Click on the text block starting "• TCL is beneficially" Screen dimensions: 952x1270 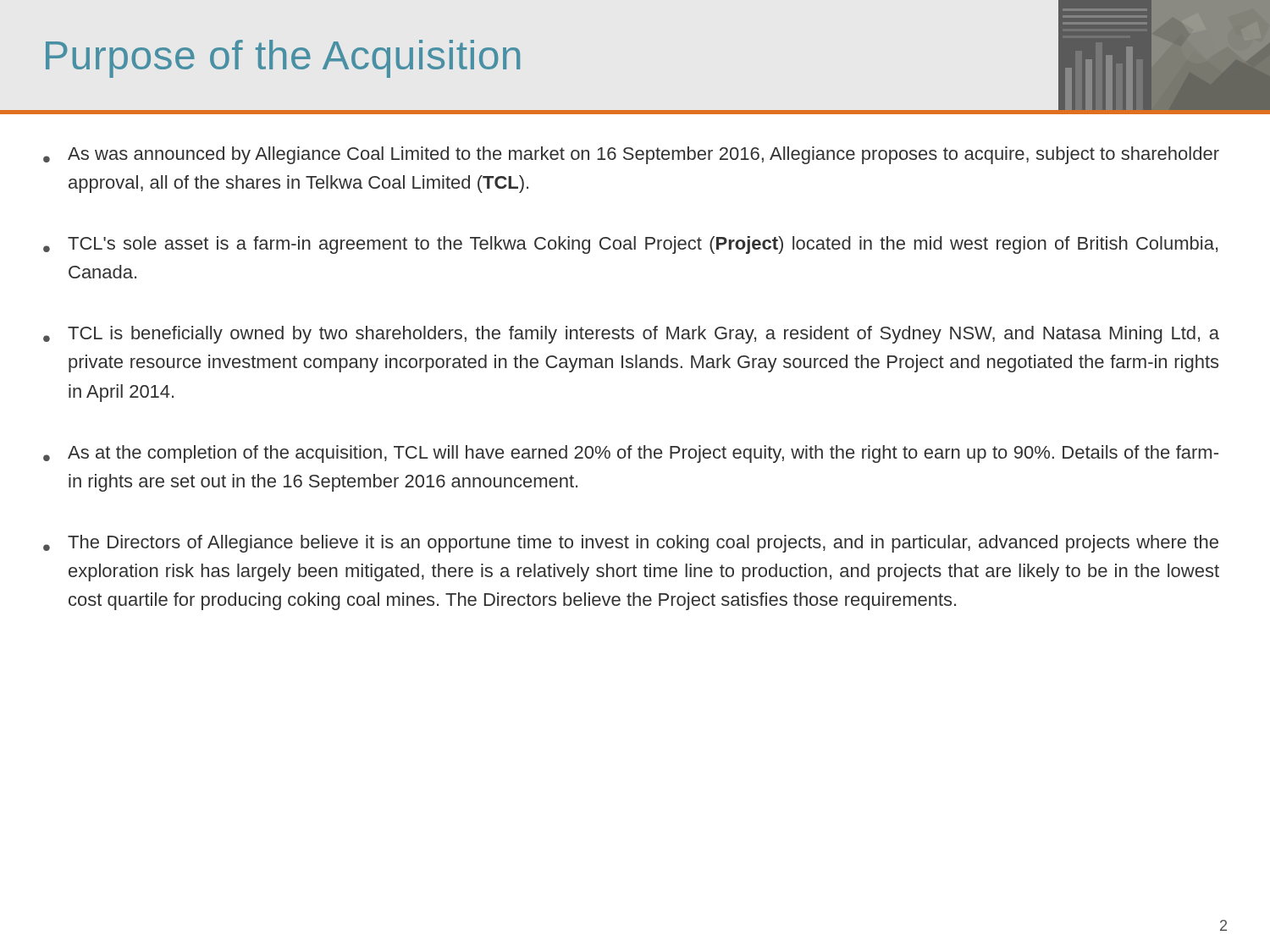pyautogui.click(x=631, y=363)
